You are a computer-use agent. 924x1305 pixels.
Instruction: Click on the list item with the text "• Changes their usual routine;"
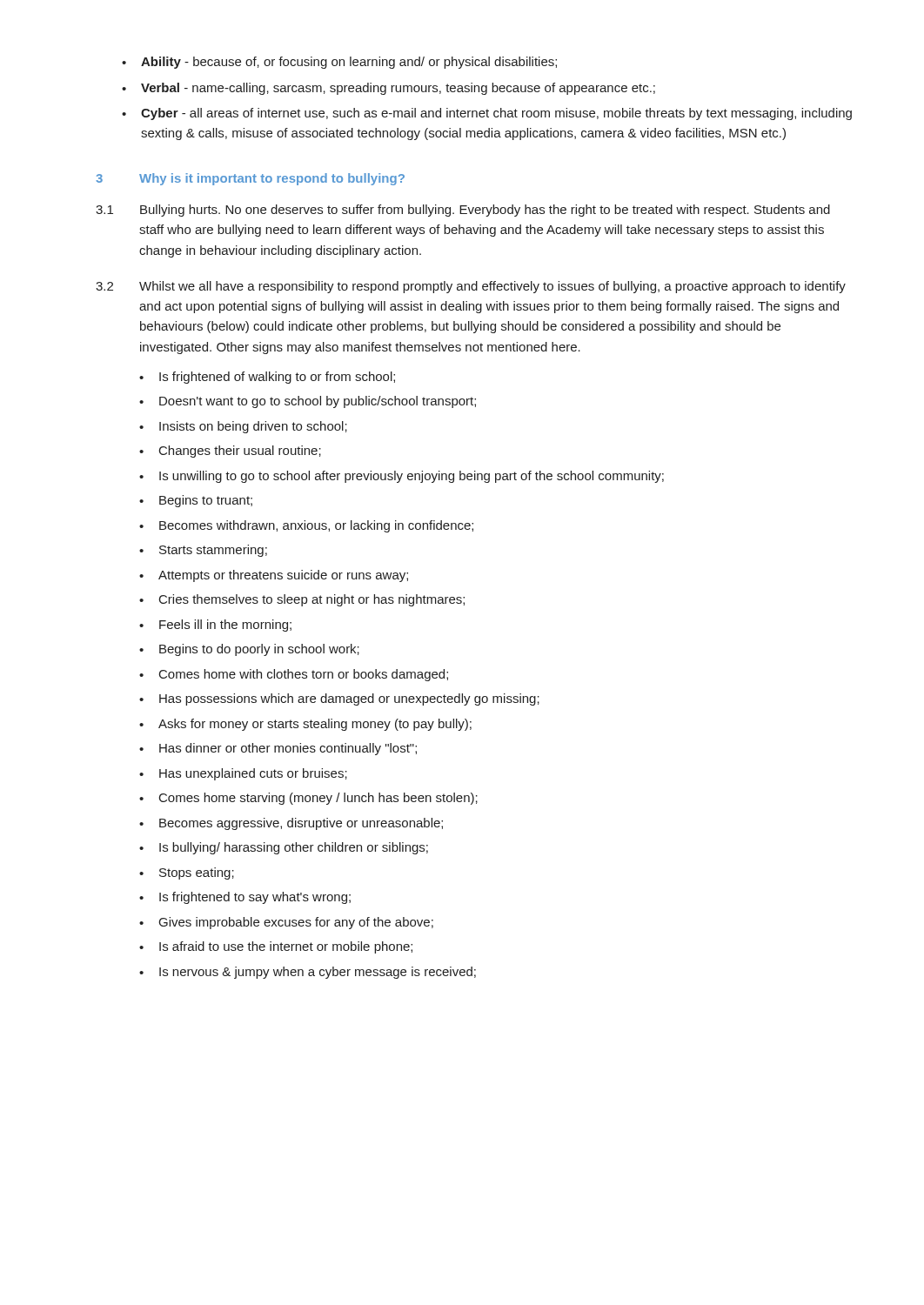click(230, 452)
